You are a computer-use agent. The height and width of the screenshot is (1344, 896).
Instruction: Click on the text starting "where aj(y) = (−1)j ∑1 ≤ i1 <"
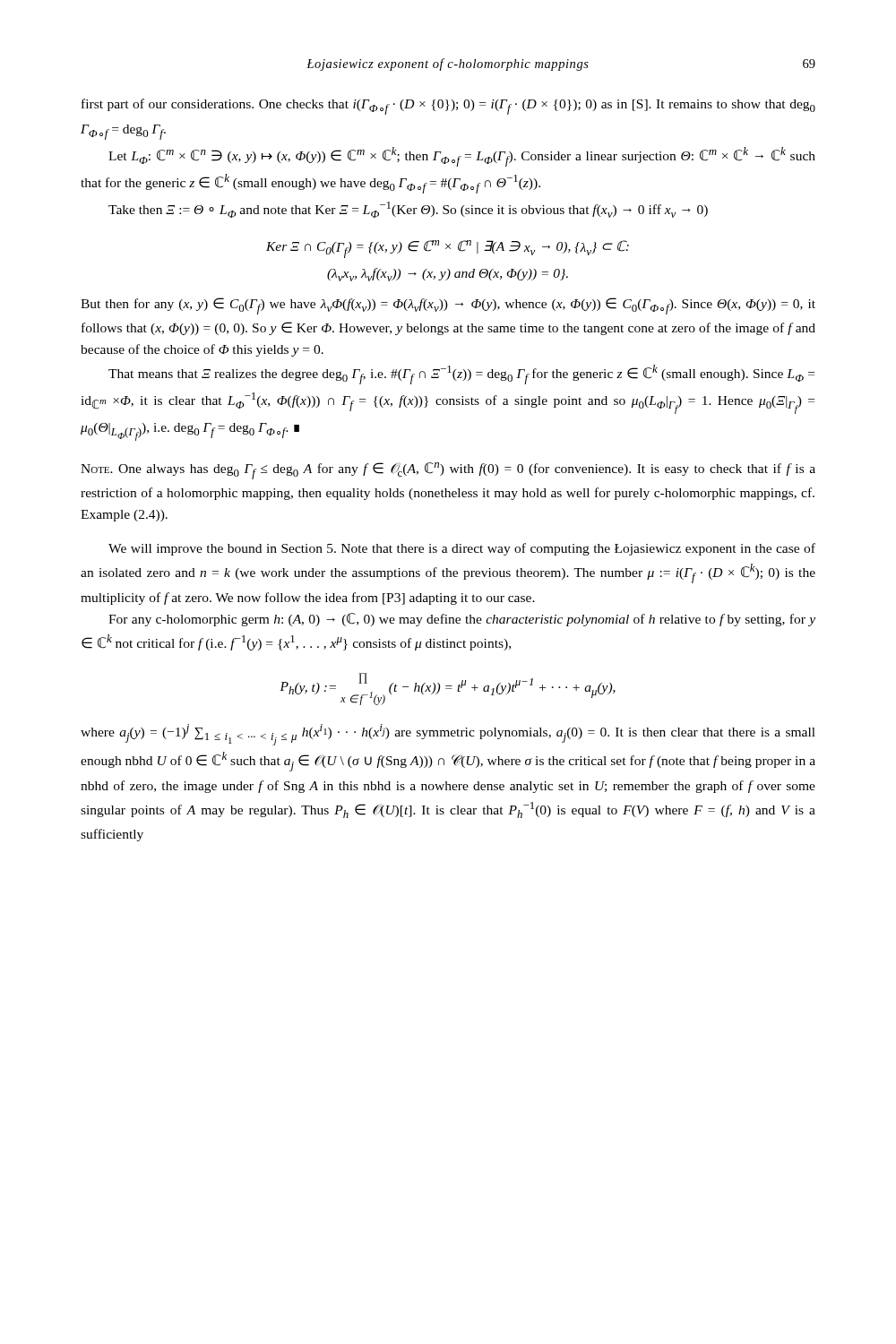click(x=448, y=781)
